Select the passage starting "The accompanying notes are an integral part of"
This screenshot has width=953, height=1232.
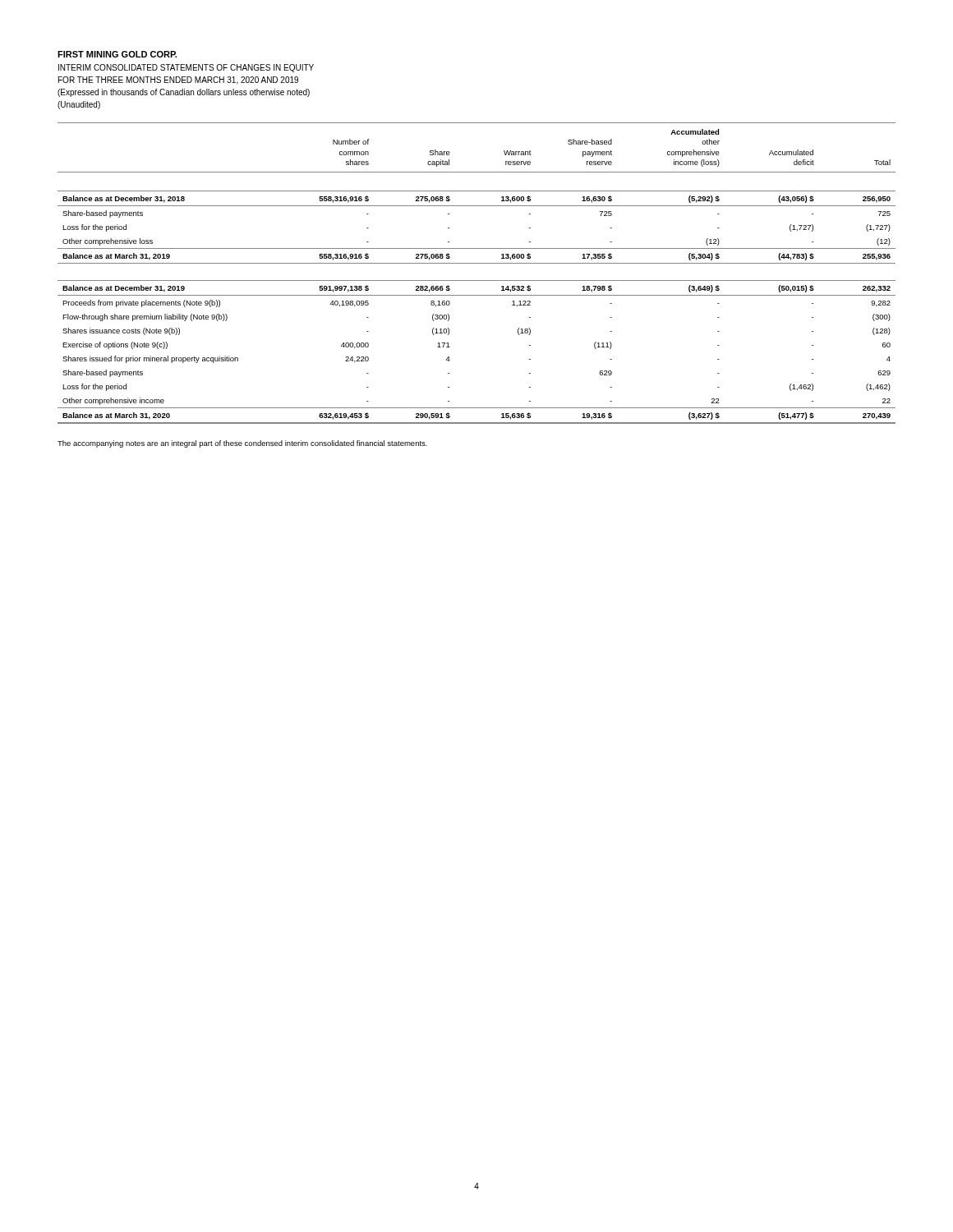(243, 443)
